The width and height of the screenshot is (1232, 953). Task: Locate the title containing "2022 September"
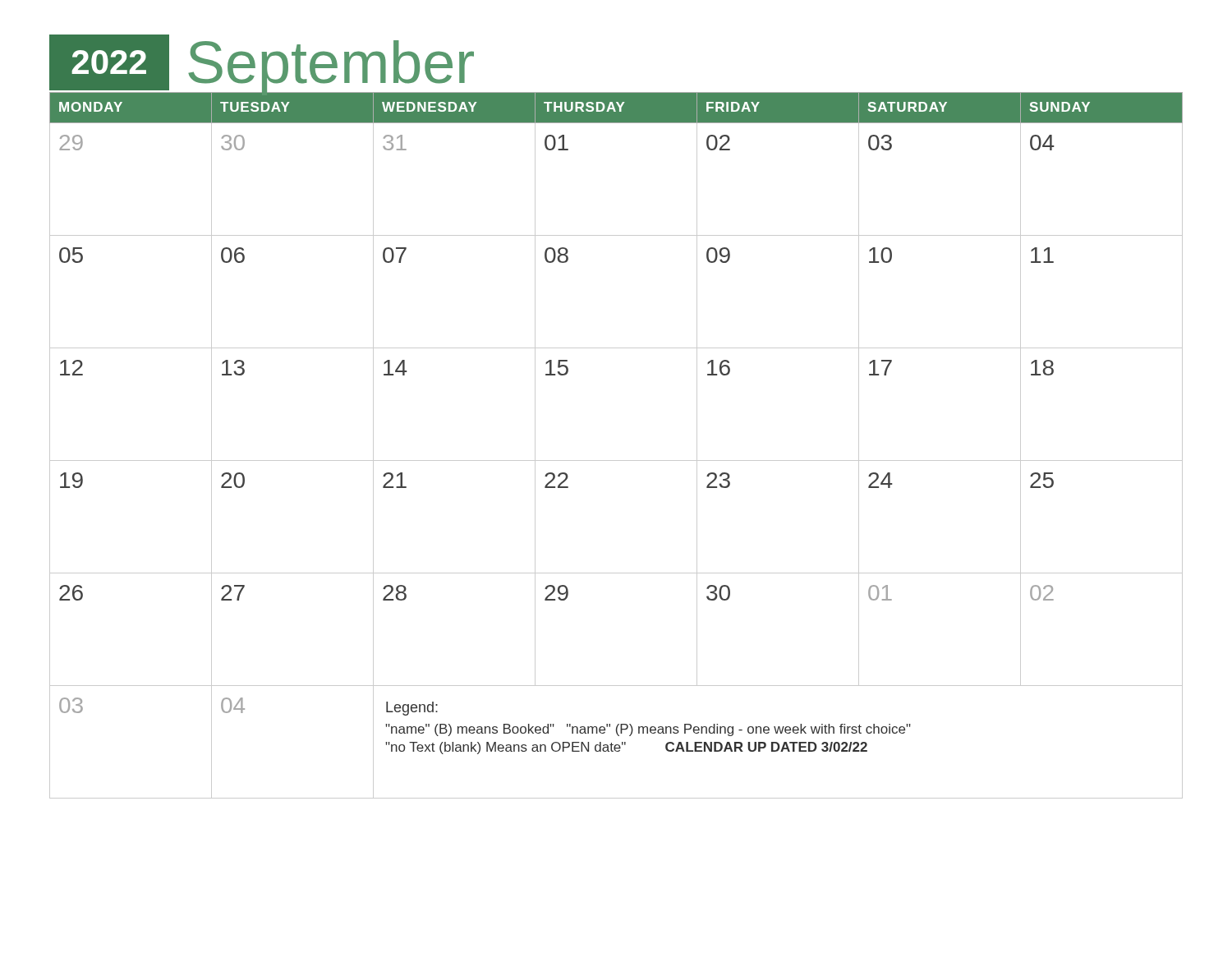[262, 62]
